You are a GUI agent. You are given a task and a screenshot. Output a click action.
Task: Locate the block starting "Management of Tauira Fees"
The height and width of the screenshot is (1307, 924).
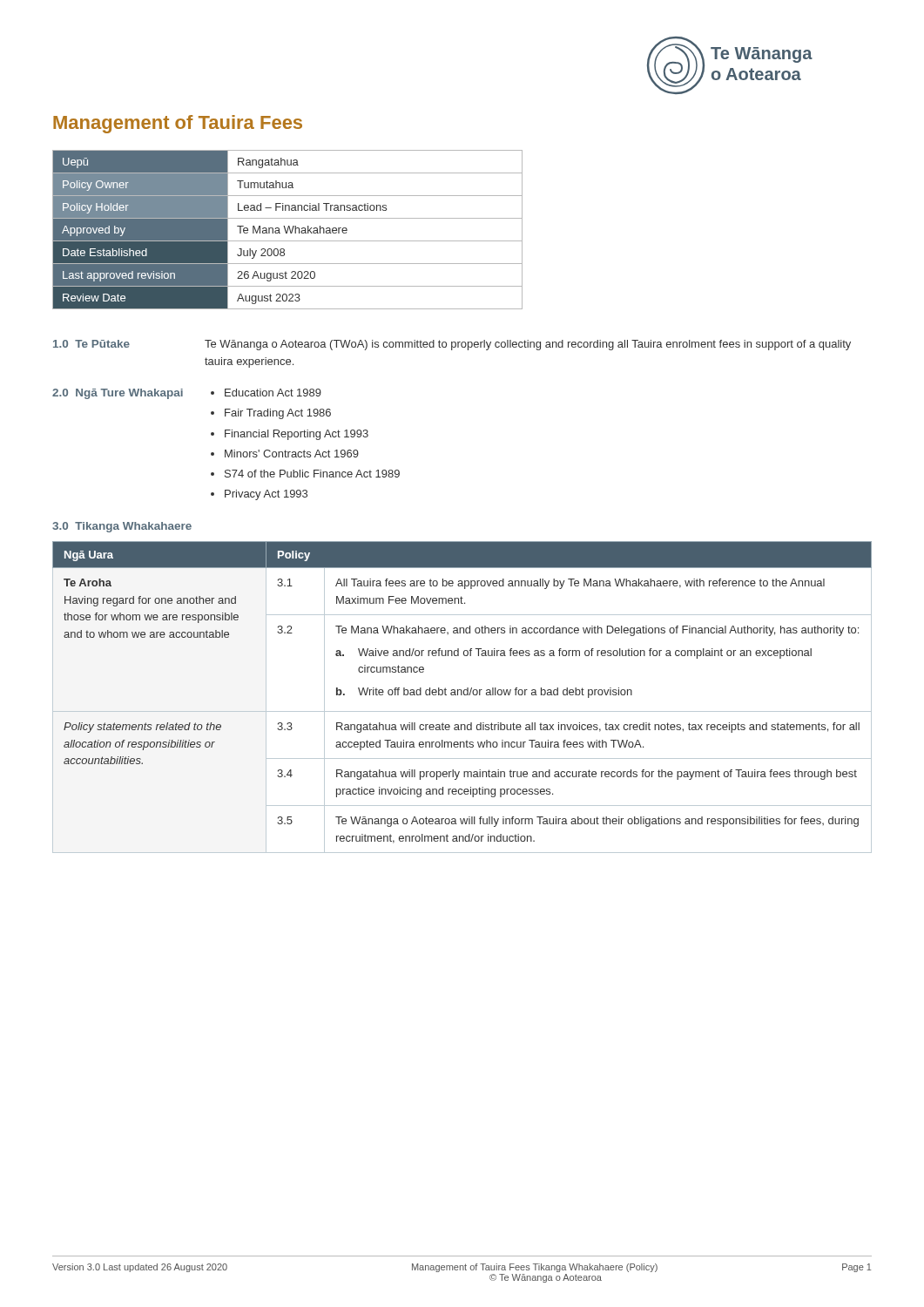178,122
